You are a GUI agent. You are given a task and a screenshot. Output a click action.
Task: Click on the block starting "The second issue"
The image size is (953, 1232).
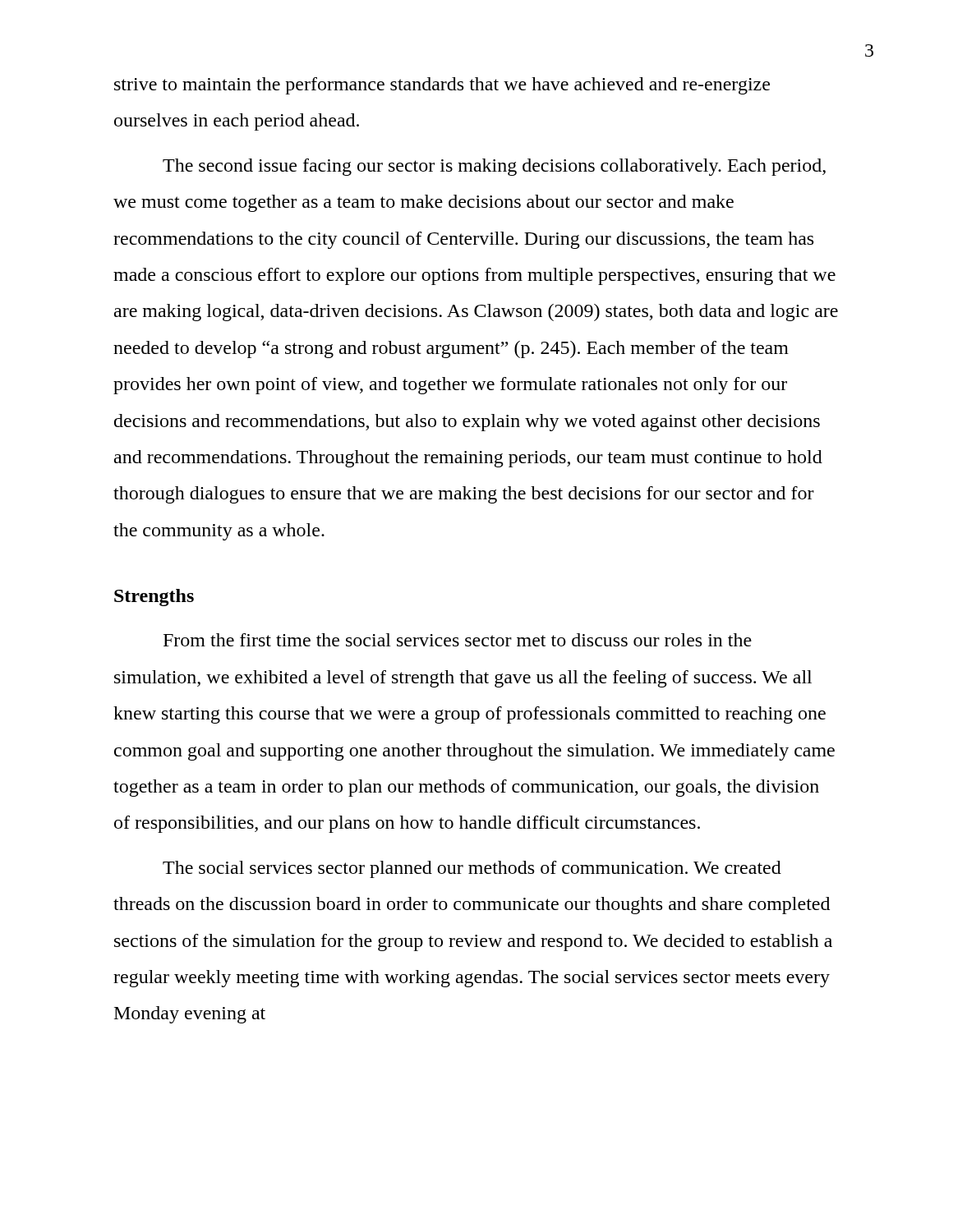(x=476, y=347)
